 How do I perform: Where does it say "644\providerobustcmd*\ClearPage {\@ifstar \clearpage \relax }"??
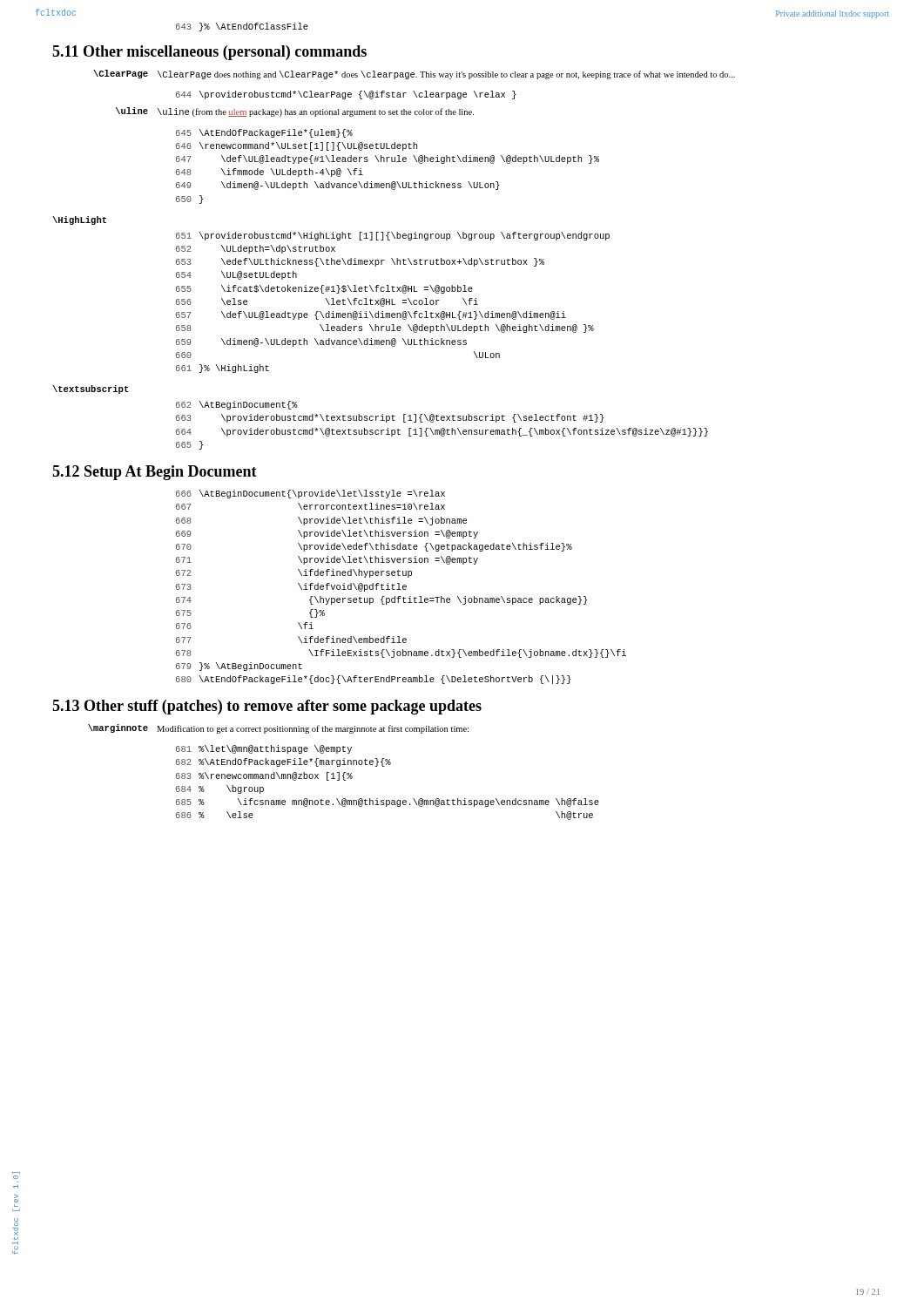(x=341, y=95)
